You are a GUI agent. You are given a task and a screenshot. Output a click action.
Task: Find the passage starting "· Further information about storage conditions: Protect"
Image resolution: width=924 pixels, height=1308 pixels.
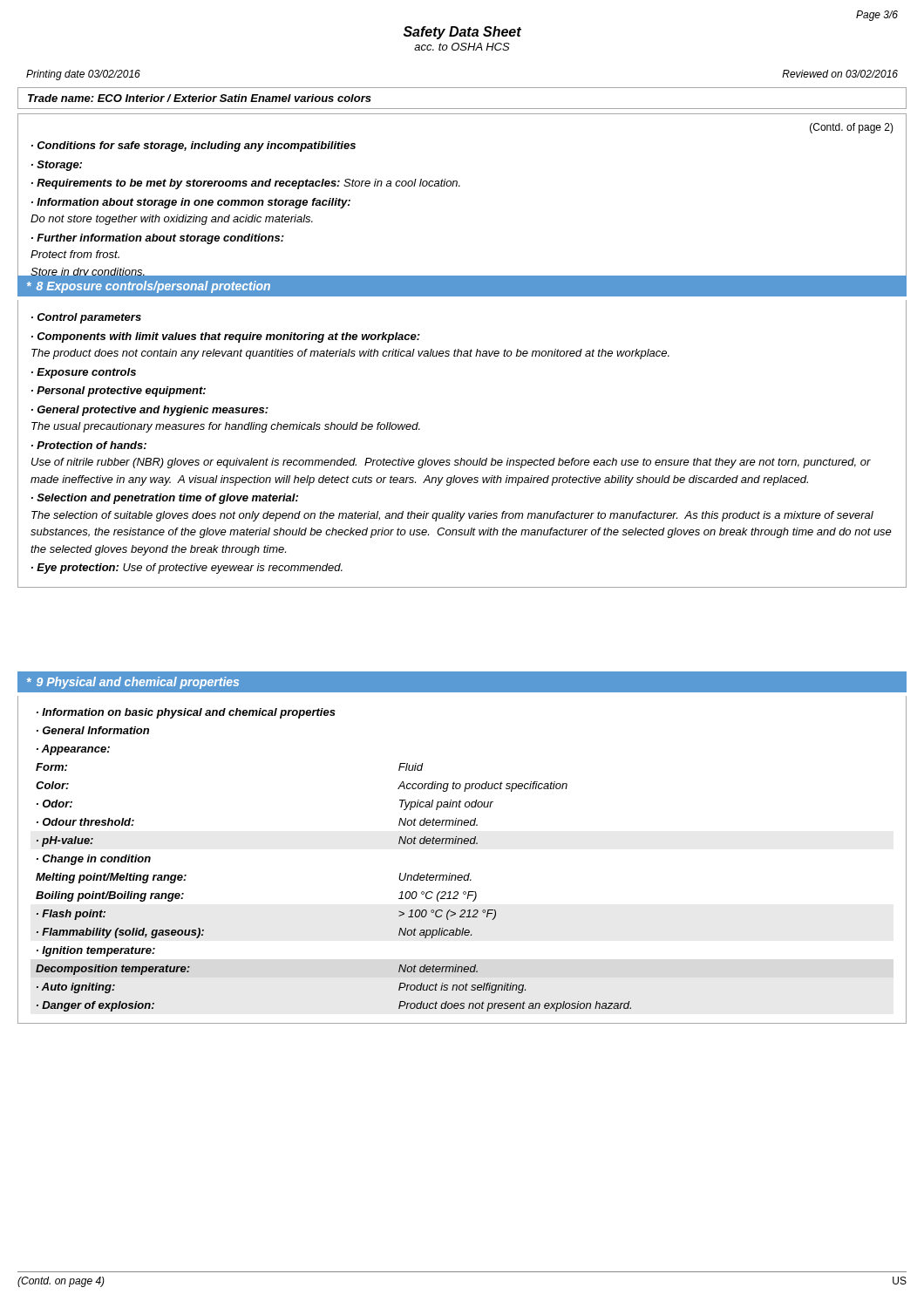coord(158,239)
